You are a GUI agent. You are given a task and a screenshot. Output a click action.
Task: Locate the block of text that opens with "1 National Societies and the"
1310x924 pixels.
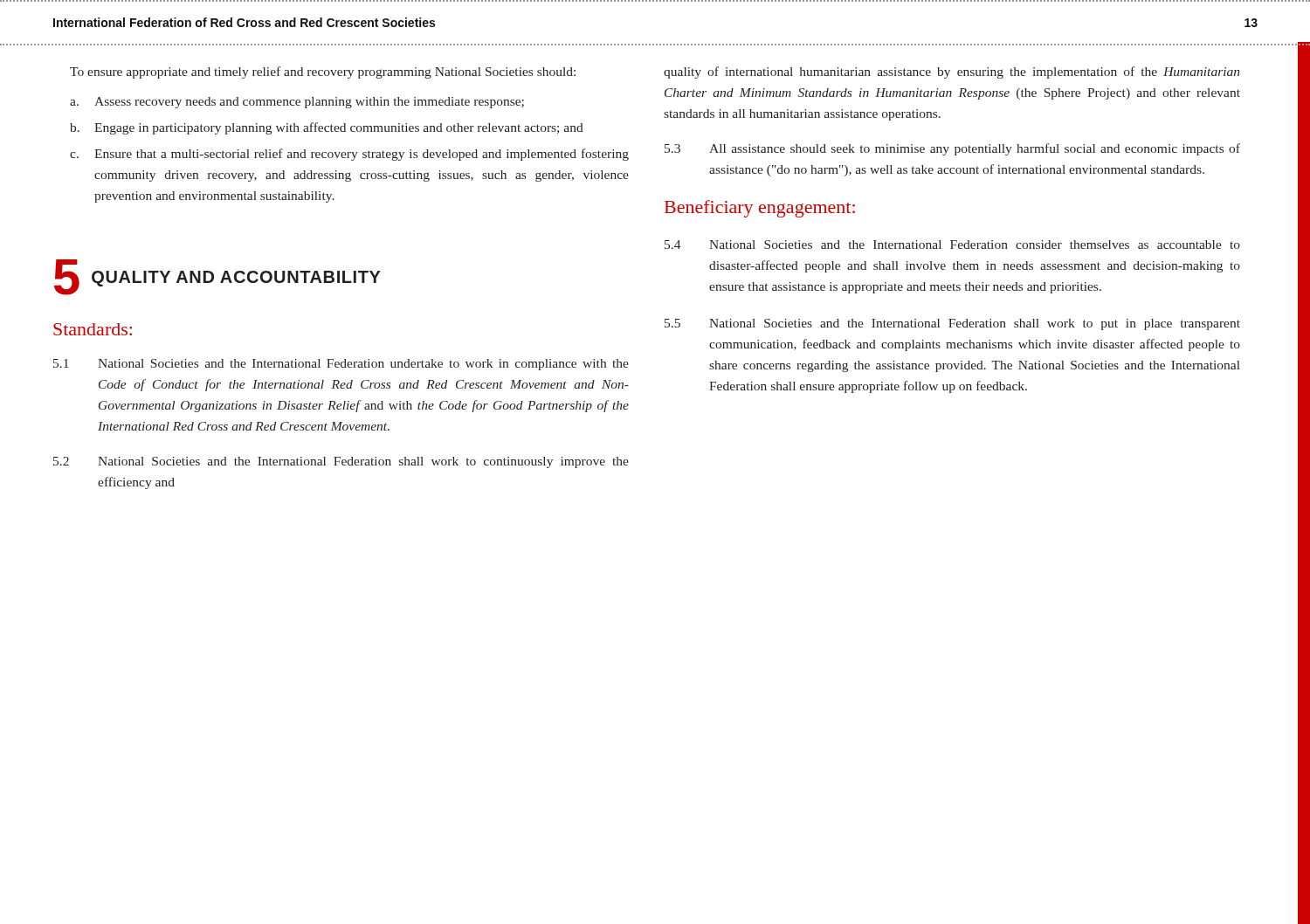tap(341, 395)
